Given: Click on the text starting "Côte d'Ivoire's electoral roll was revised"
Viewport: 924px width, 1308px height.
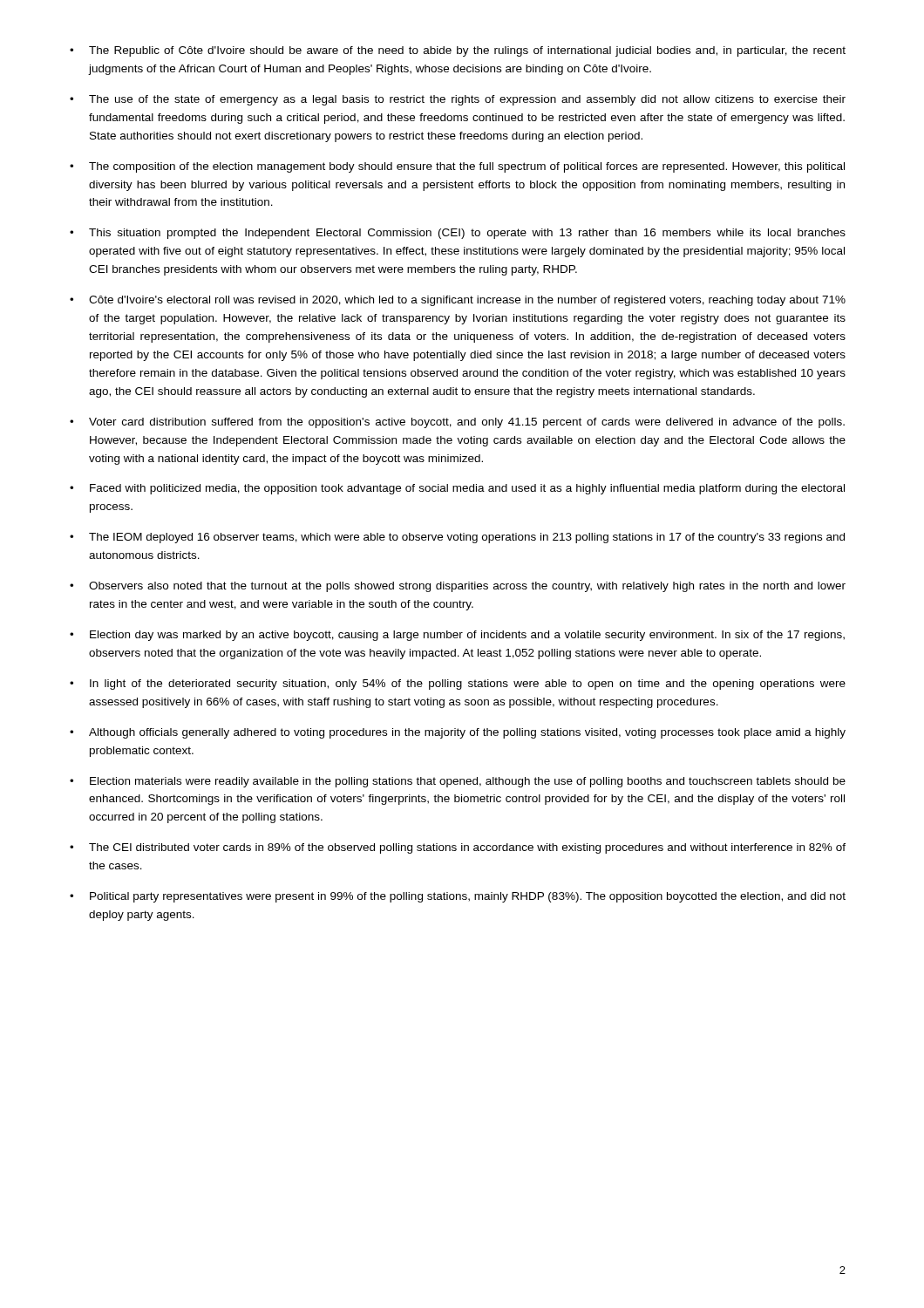Looking at the screenshot, I should pos(467,345).
